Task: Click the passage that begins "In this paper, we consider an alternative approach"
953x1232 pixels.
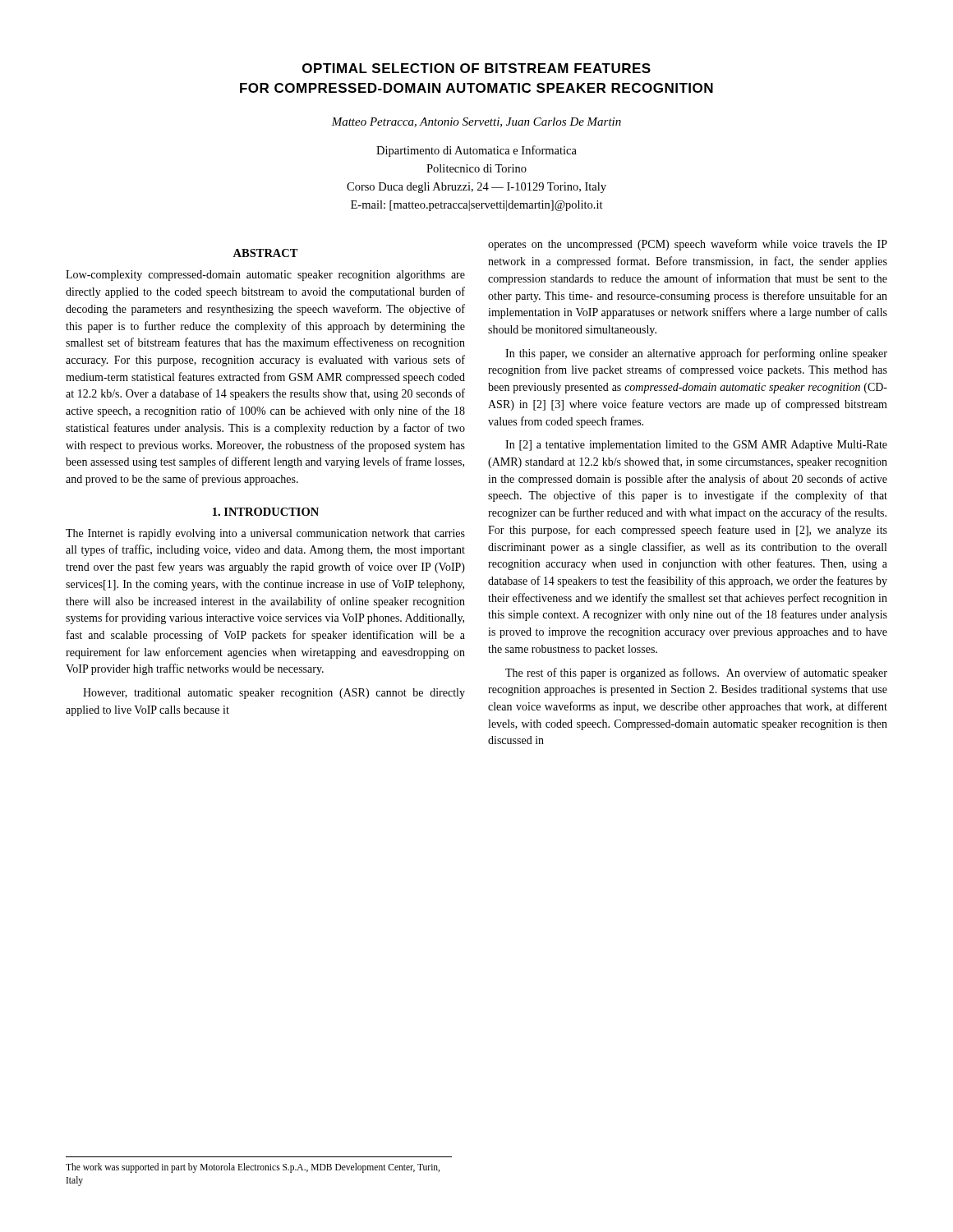Action: (x=688, y=387)
